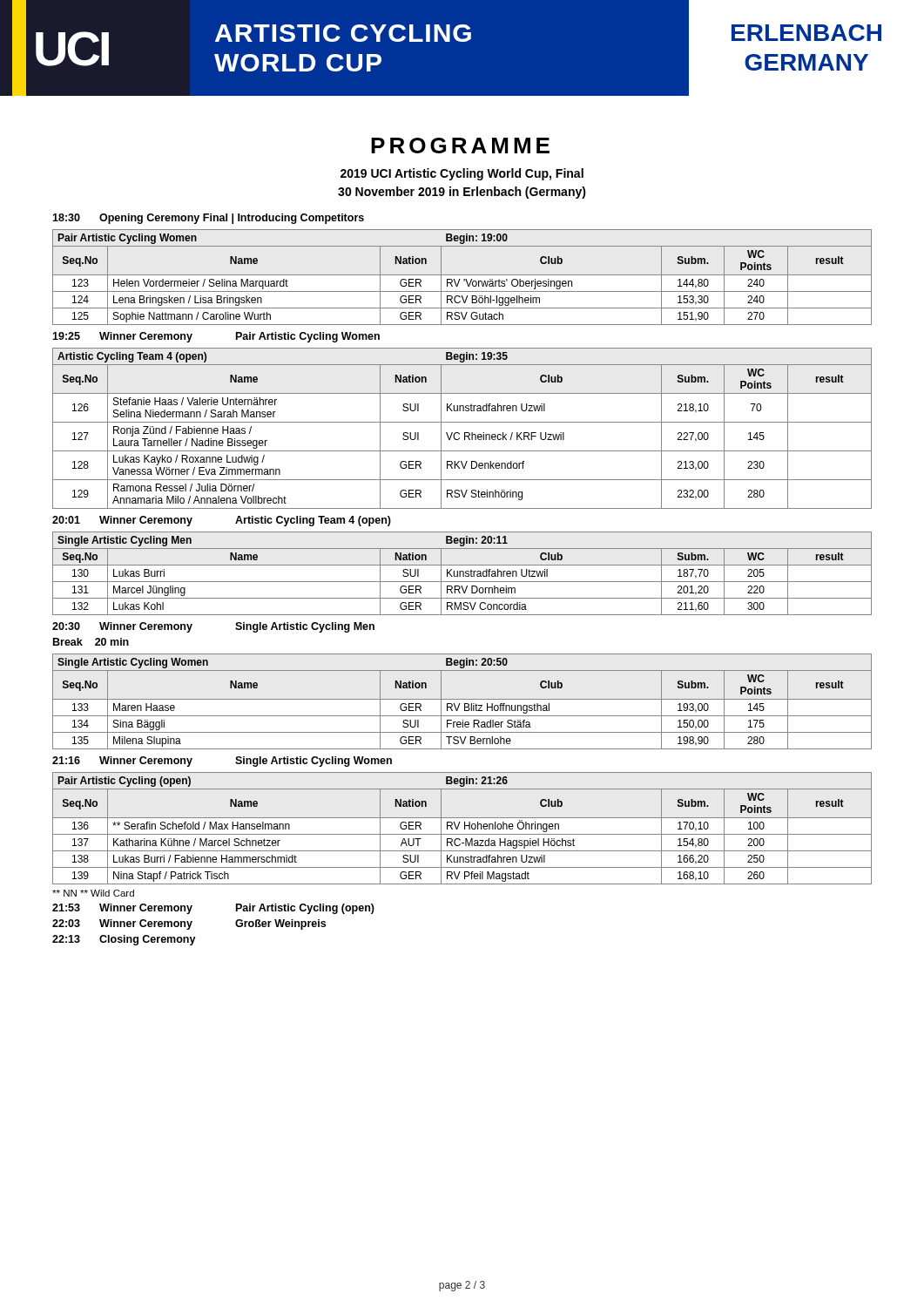Locate the text that reads "22:13 Closing Ceremony"
The image size is (924, 1307).
coord(124,939)
